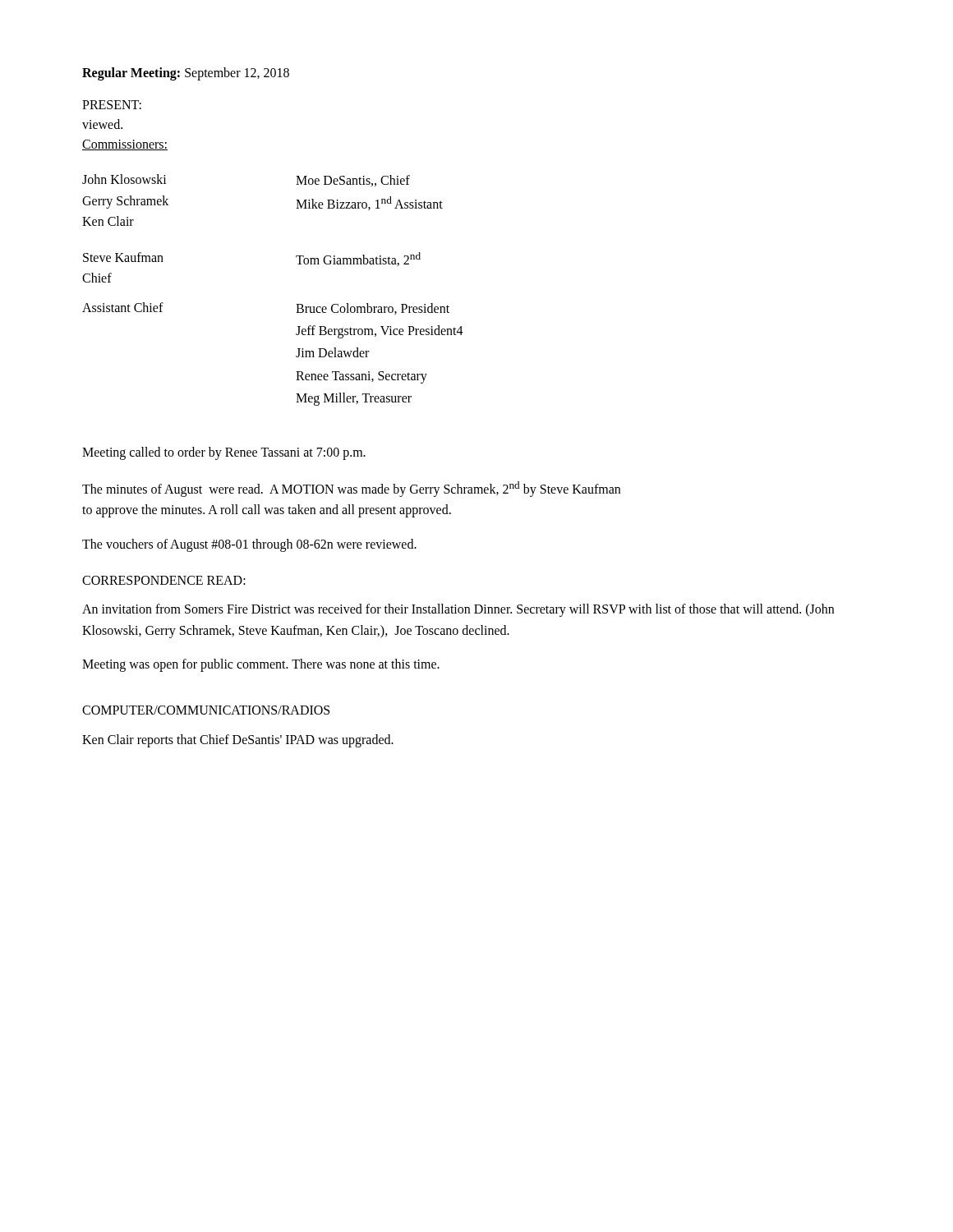The image size is (953, 1232).
Task: Click on the text block containing "An invitation from Somers"
Action: click(x=458, y=620)
